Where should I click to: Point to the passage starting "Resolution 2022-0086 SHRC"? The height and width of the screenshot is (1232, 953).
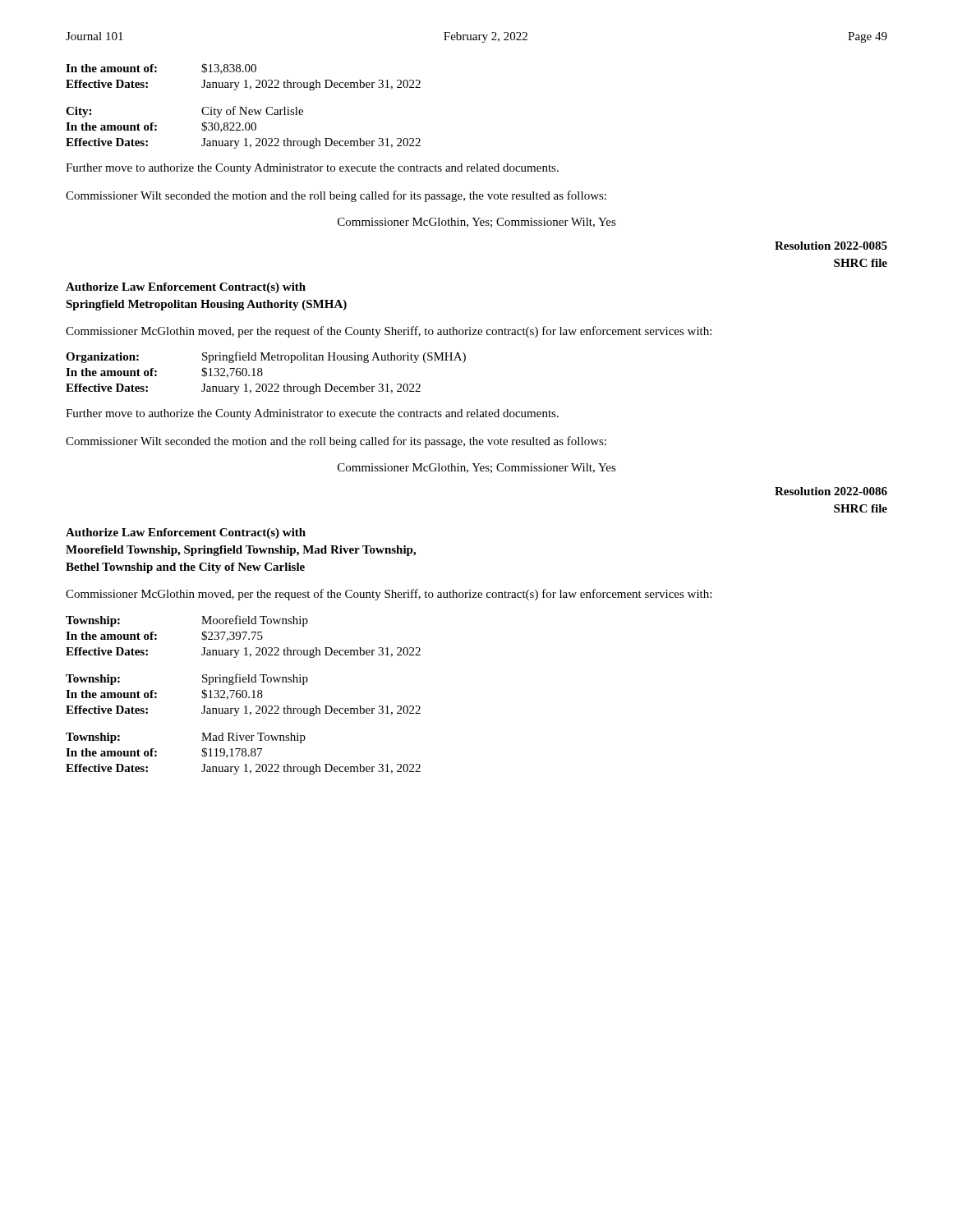(831, 500)
